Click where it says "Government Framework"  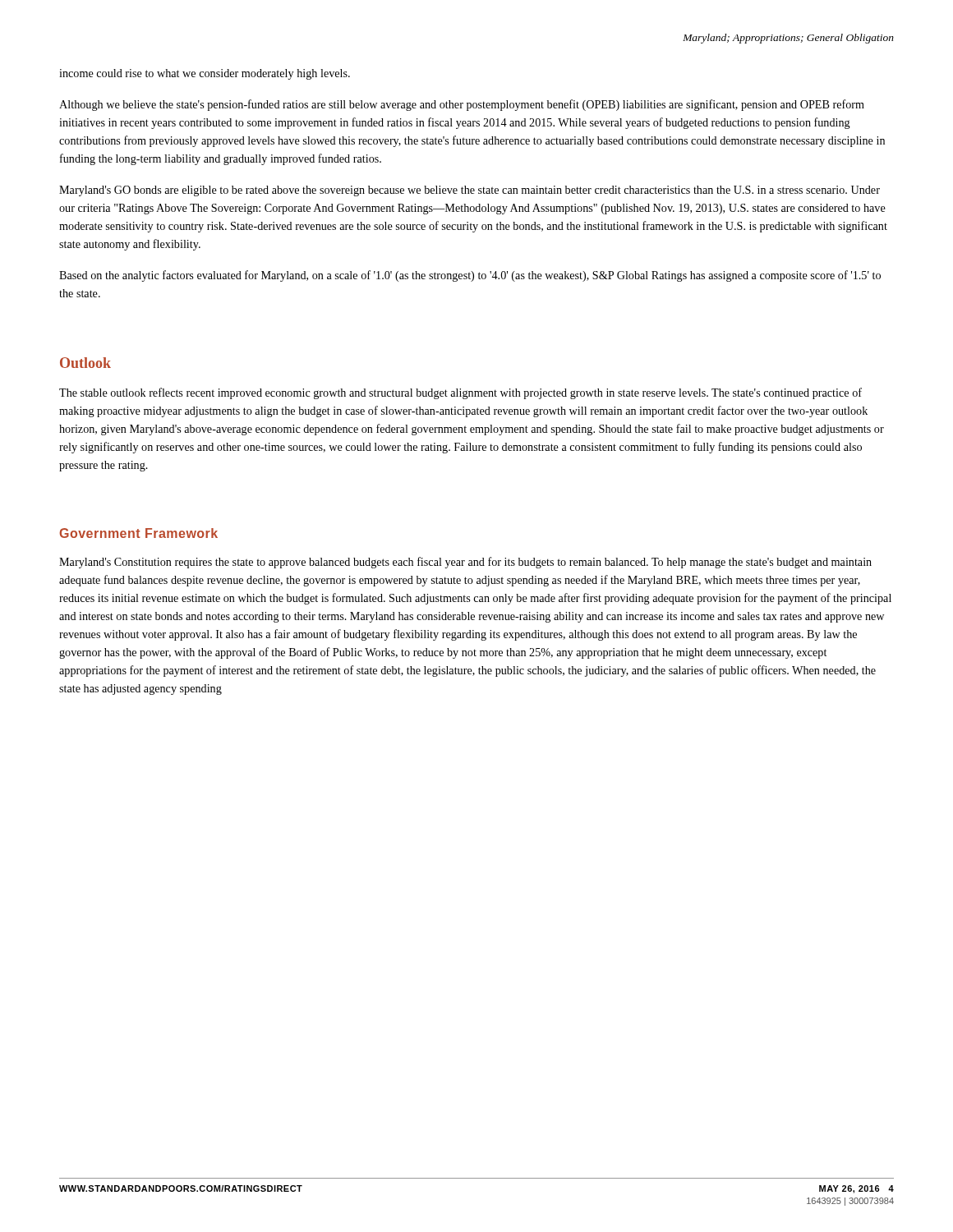coord(139,533)
